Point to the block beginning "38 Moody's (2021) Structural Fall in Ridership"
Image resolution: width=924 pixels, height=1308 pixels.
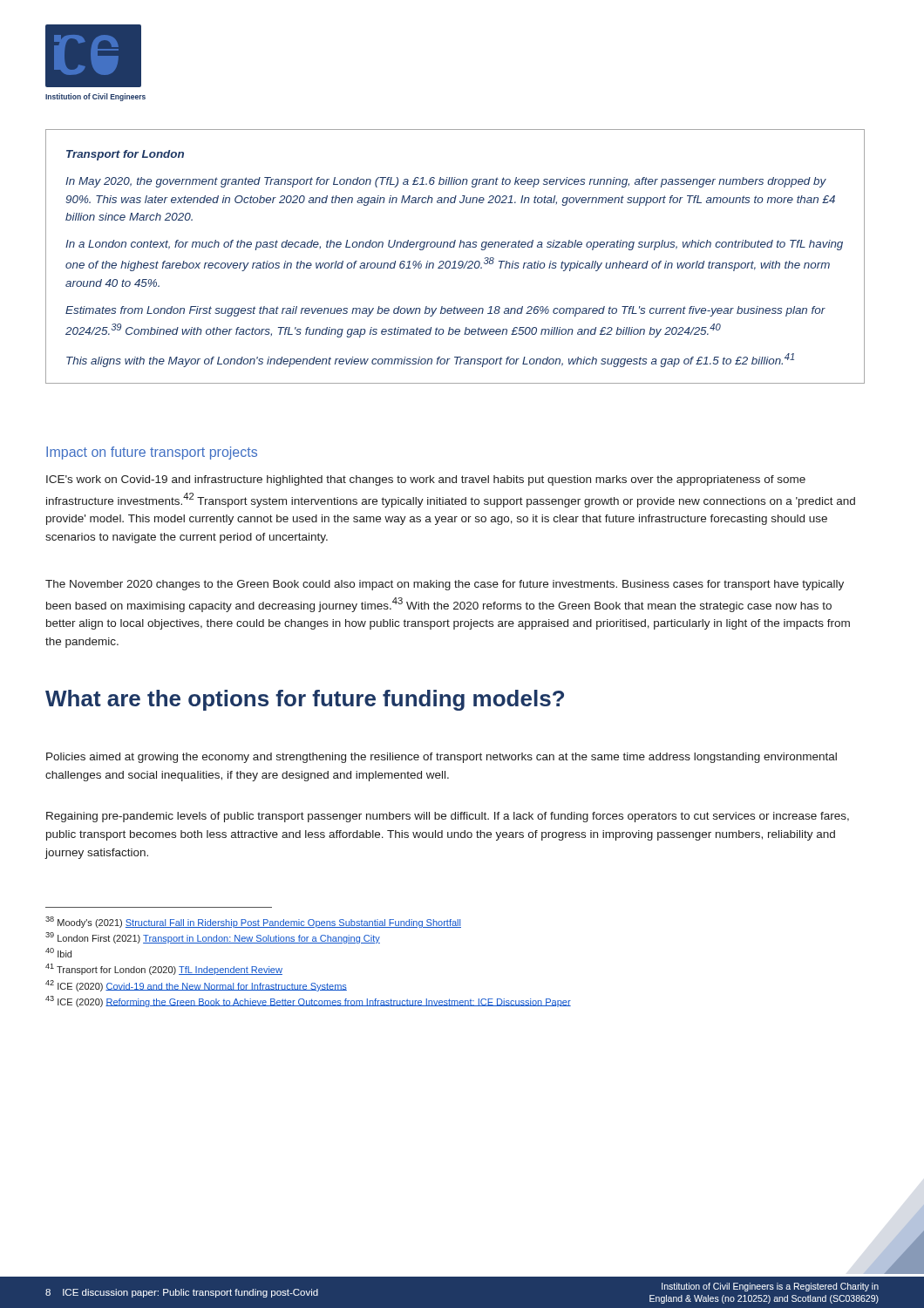tap(253, 922)
